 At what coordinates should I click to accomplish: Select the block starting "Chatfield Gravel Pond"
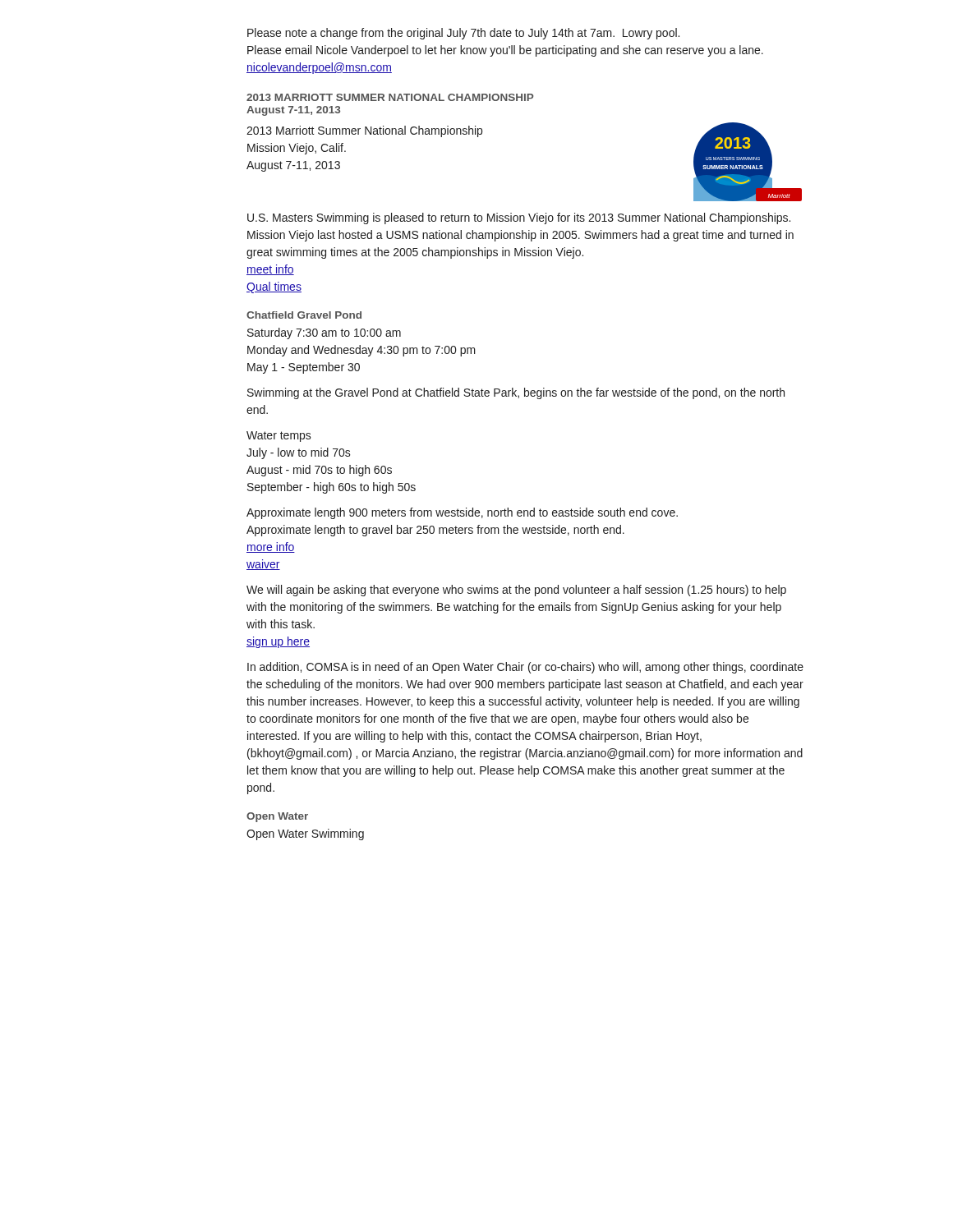[x=304, y=315]
